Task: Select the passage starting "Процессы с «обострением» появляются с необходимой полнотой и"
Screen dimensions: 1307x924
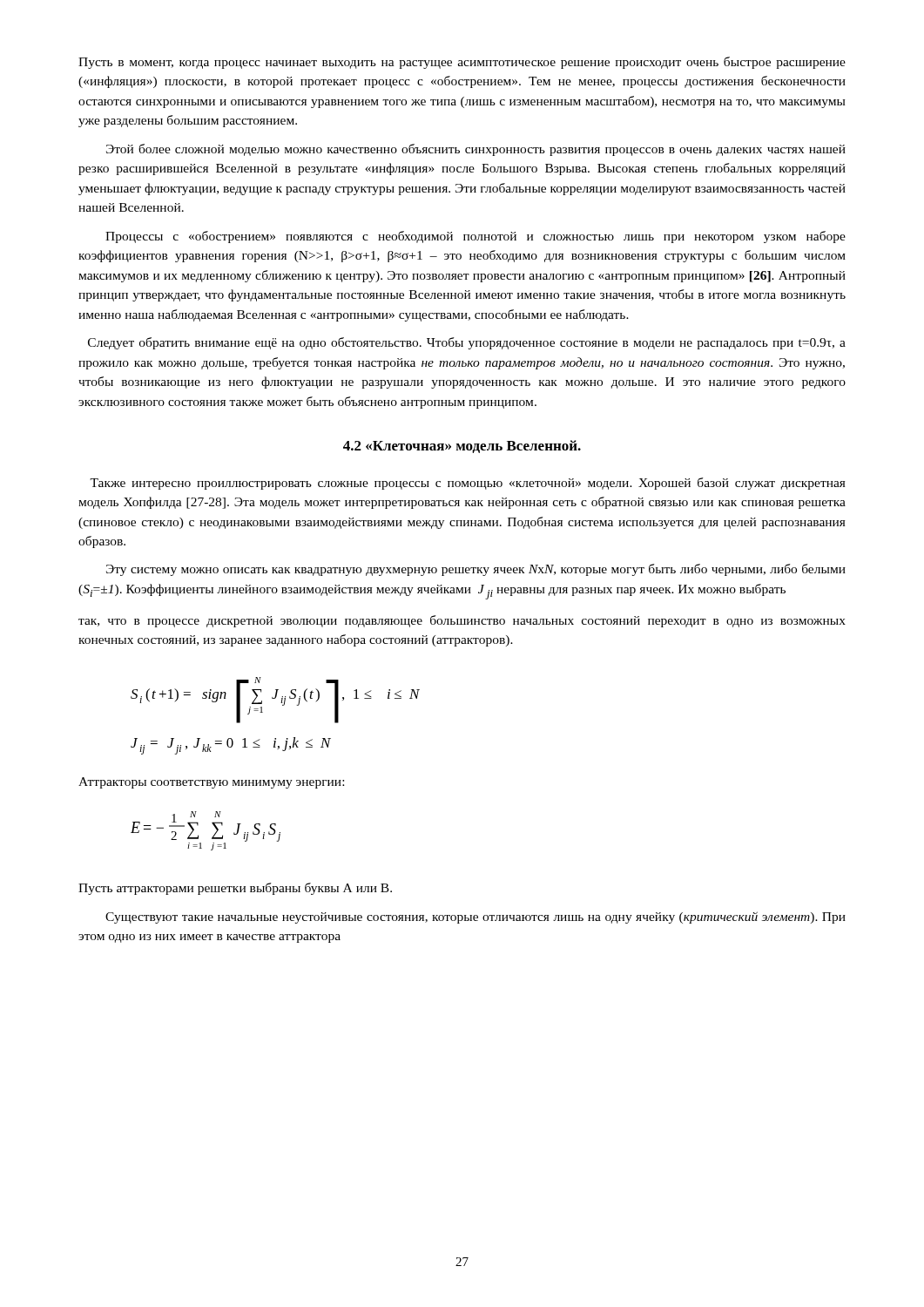Action: pos(462,275)
